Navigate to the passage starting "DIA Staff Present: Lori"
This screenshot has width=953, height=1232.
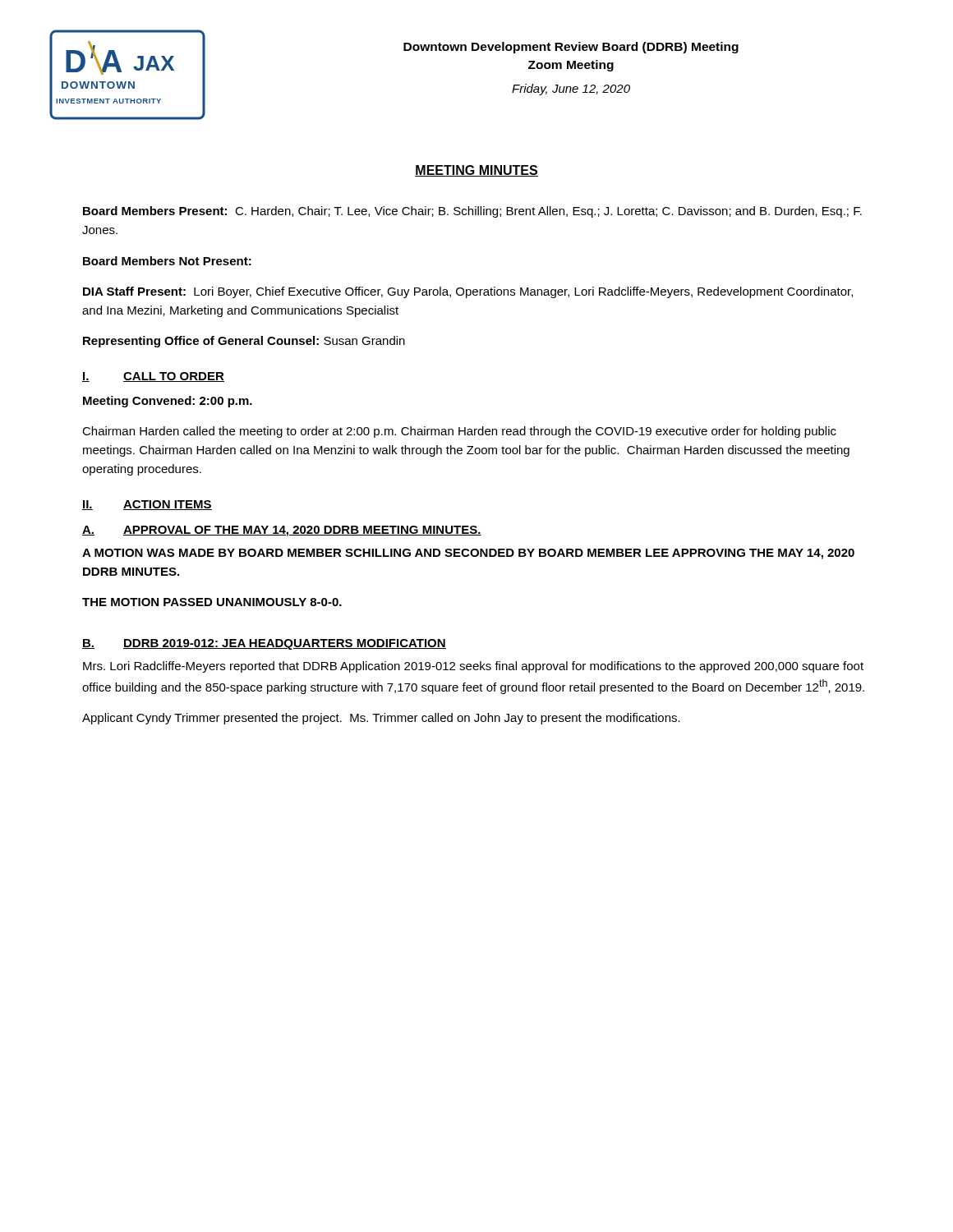coord(468,300)
